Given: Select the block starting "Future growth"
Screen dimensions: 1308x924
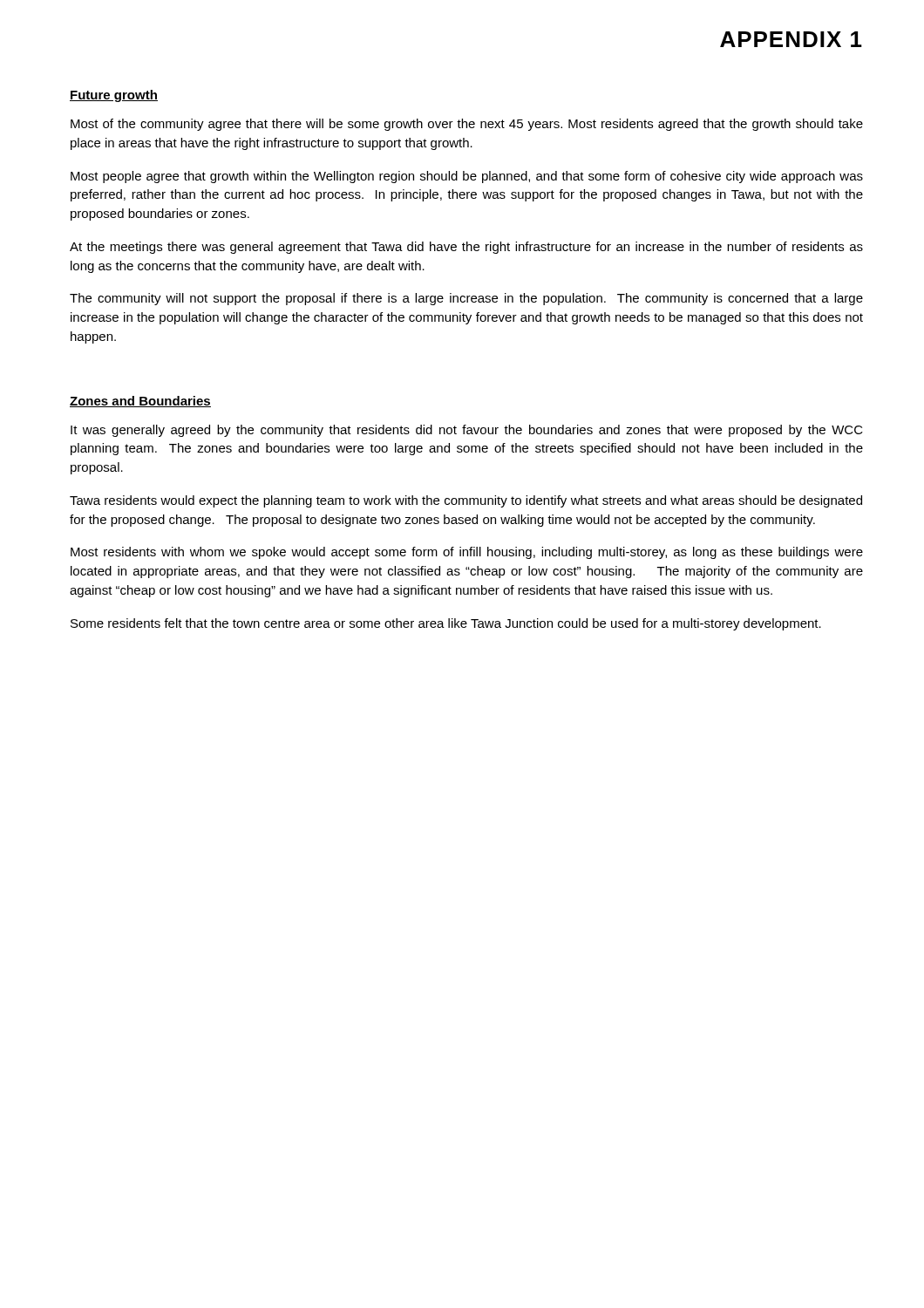Looking at the screenshot, I should pos(114,96).
